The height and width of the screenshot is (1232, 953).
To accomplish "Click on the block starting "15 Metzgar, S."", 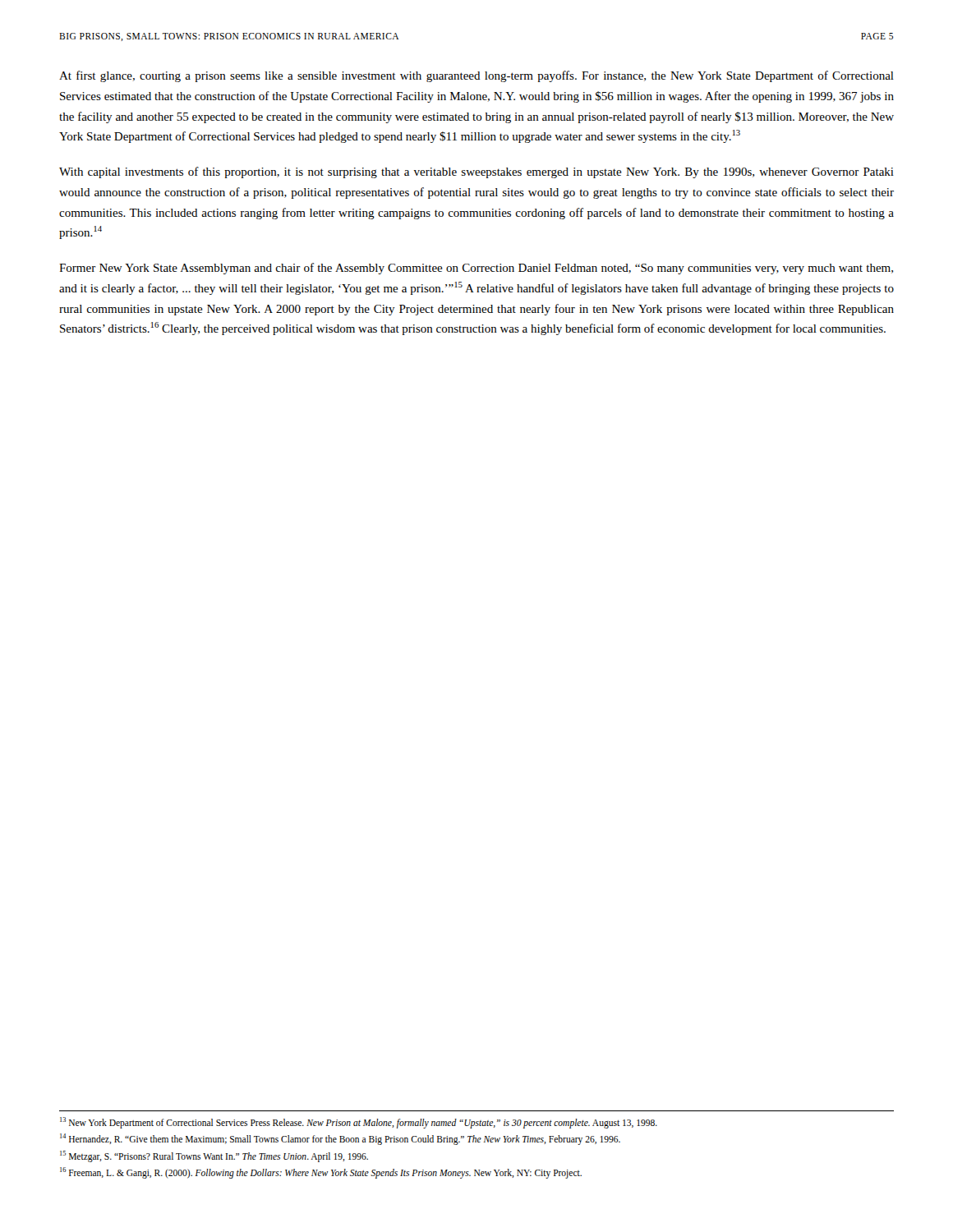I will [x=214, y=1155].
